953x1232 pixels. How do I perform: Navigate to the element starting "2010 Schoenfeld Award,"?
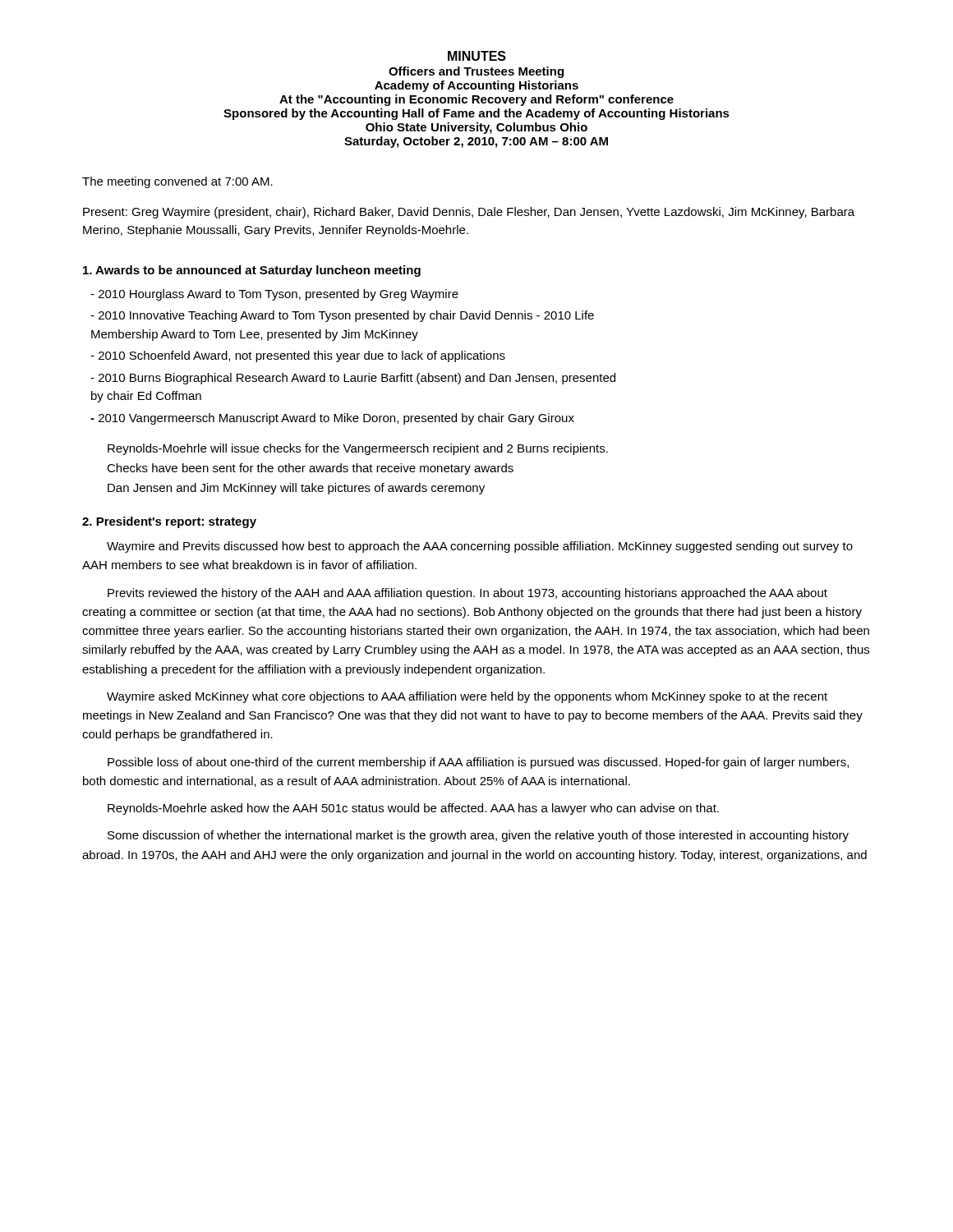tap(298, 355)
